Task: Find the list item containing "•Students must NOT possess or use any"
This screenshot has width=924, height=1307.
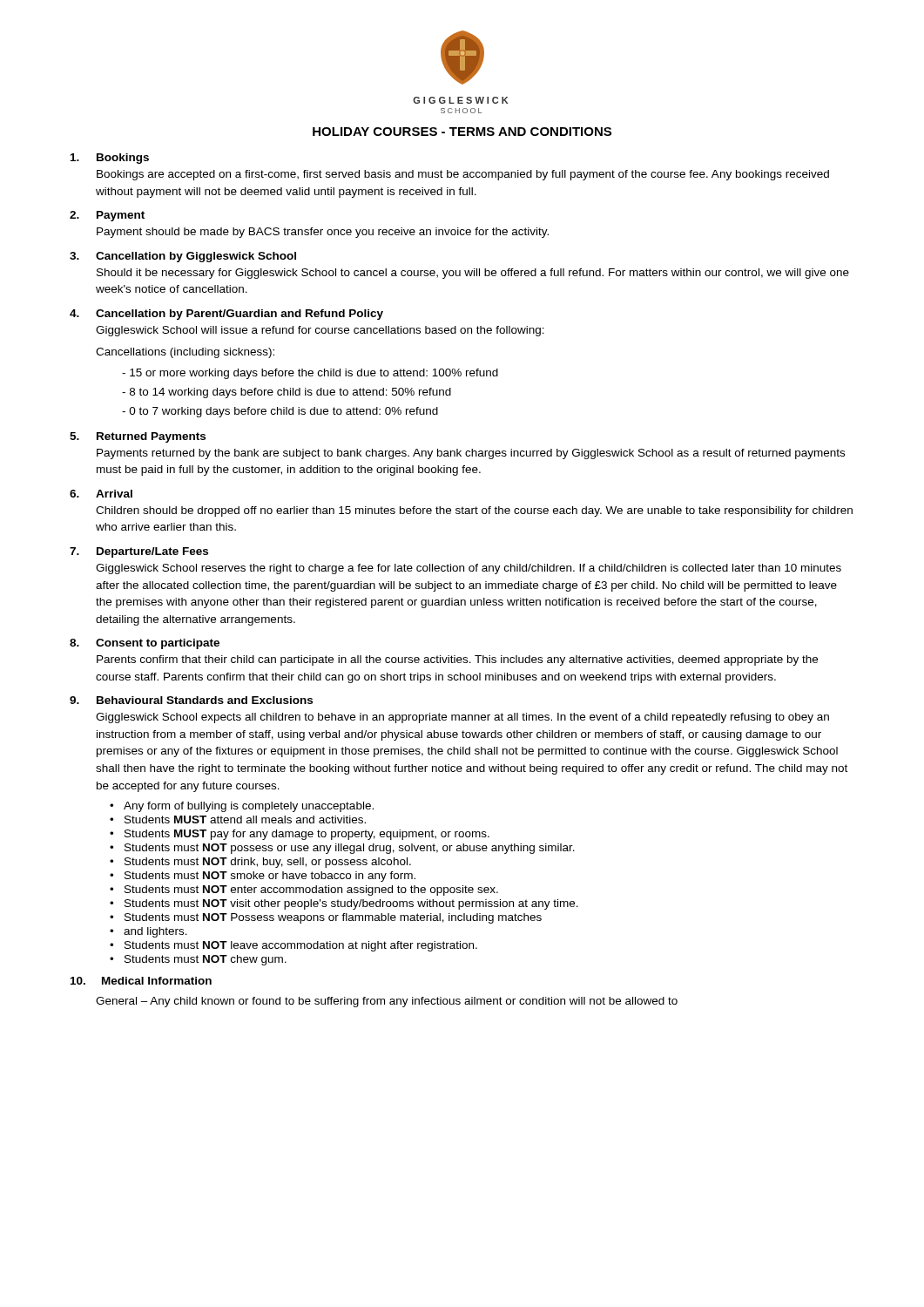Action: coord(342,847)
